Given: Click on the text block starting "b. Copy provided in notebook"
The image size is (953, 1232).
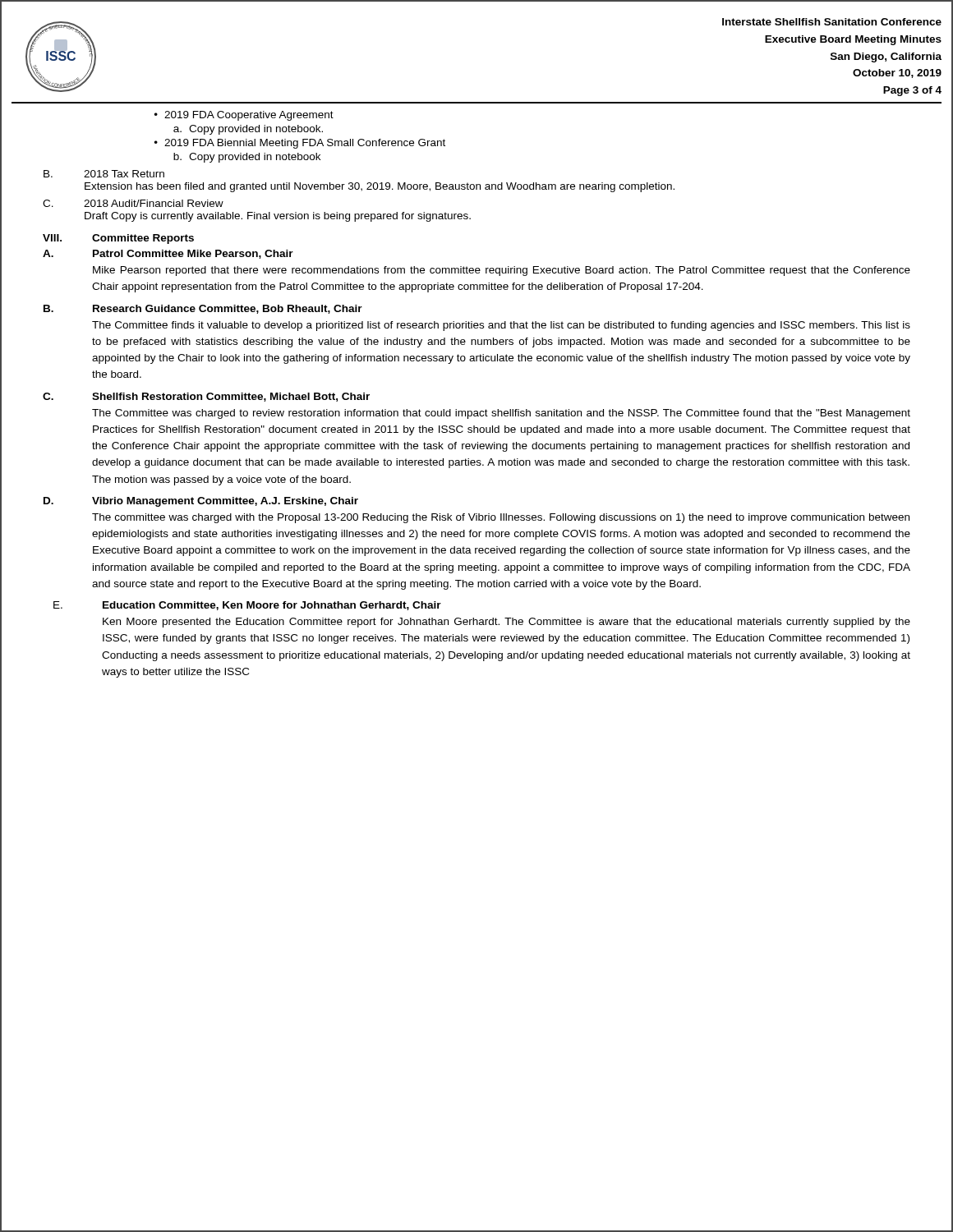Looking at the screenshot, I should 182,156.
